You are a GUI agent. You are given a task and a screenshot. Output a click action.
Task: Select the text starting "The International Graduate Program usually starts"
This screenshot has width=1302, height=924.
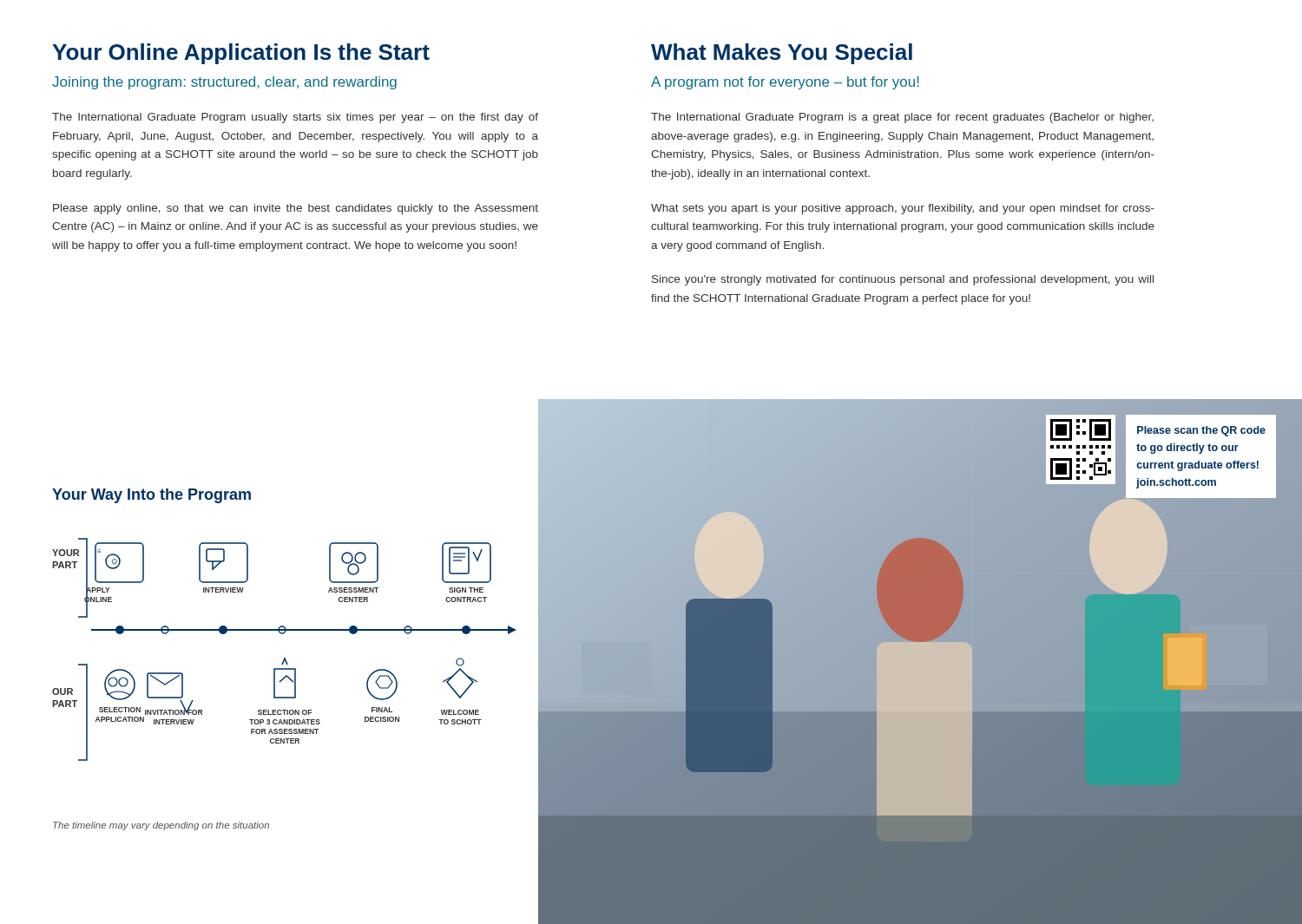point(295,145)
